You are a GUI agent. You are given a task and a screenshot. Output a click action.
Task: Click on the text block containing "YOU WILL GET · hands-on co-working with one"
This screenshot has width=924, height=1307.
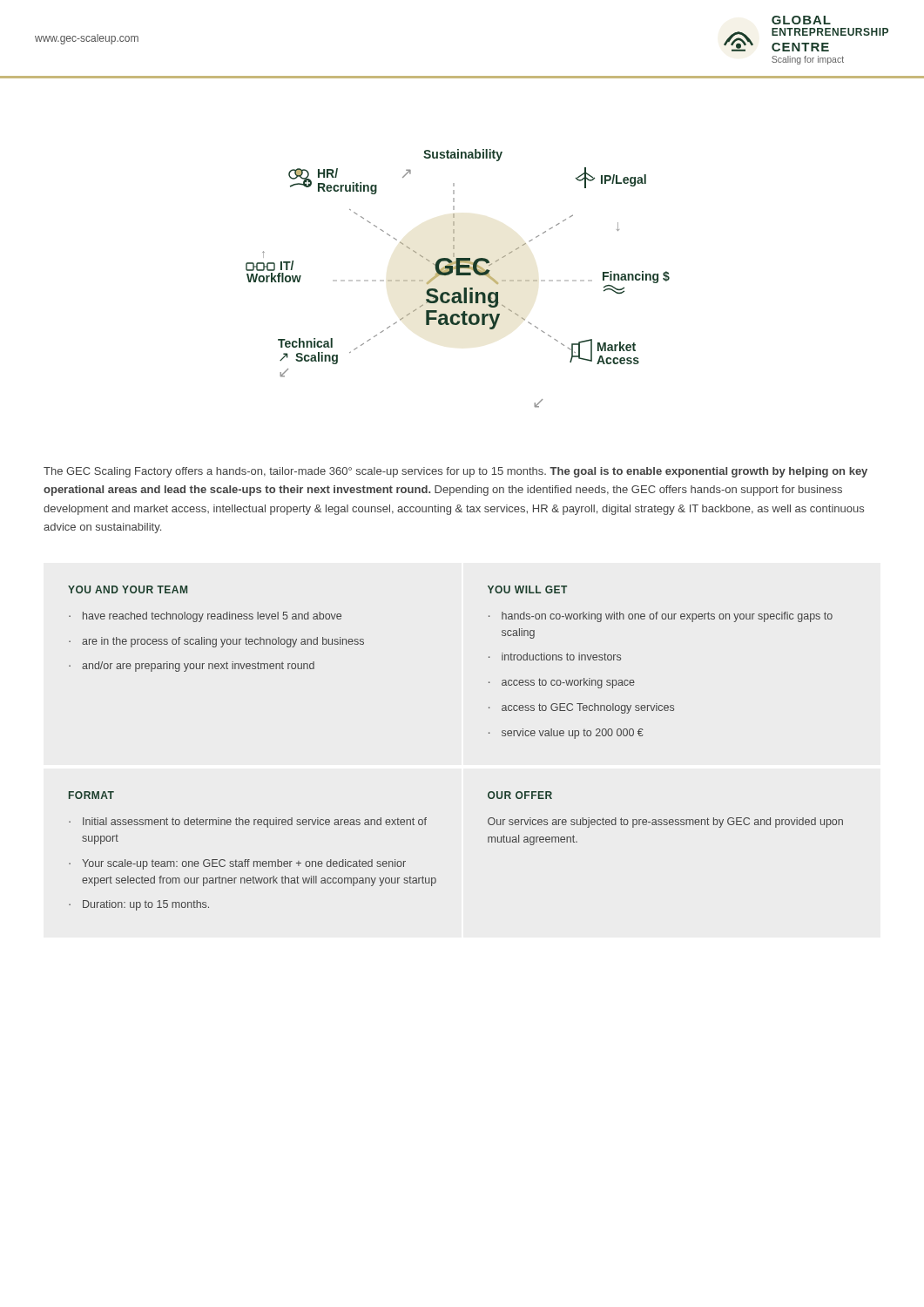coord(527,589)
